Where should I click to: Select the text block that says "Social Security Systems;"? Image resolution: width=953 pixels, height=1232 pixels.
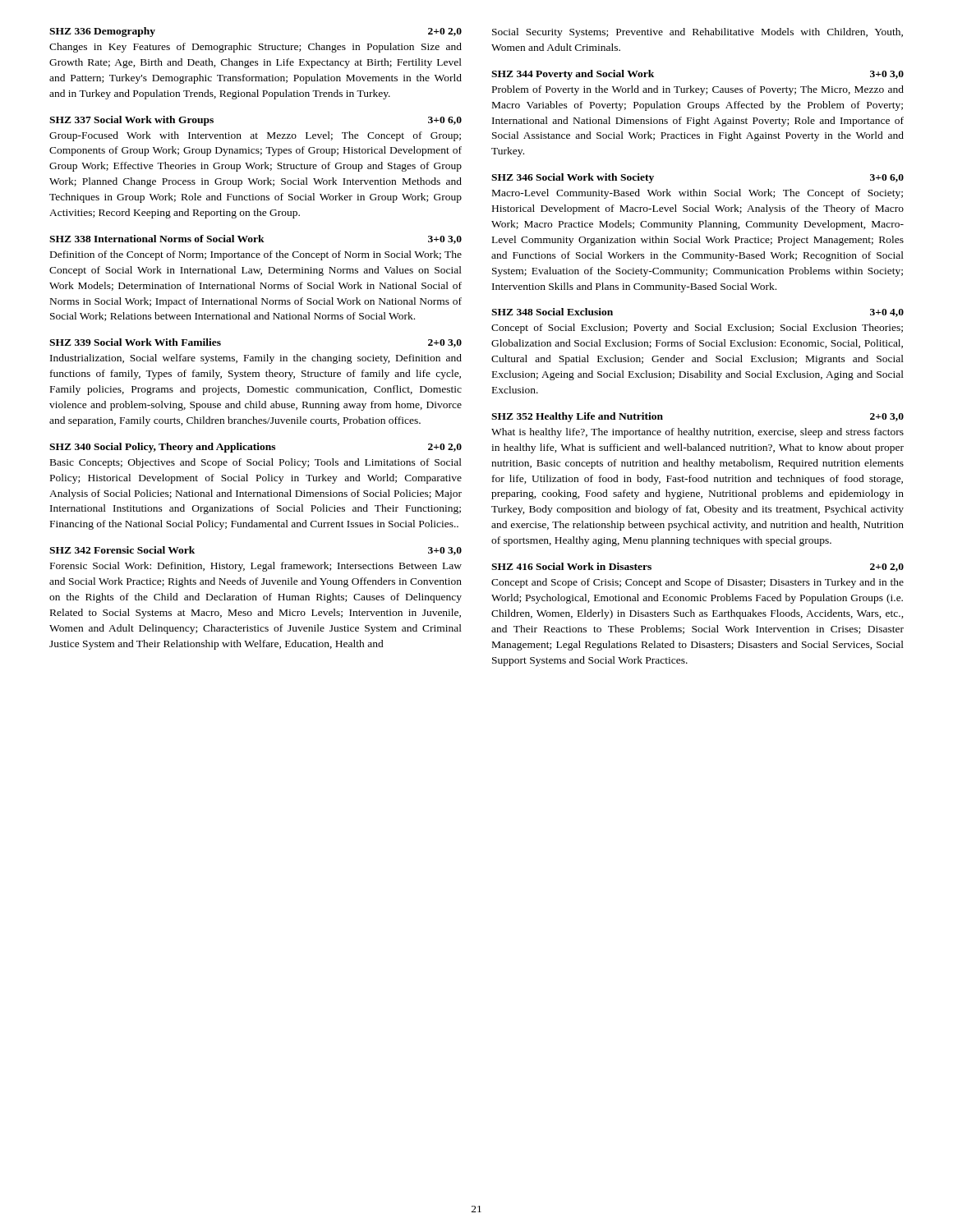tap(698, 40)
